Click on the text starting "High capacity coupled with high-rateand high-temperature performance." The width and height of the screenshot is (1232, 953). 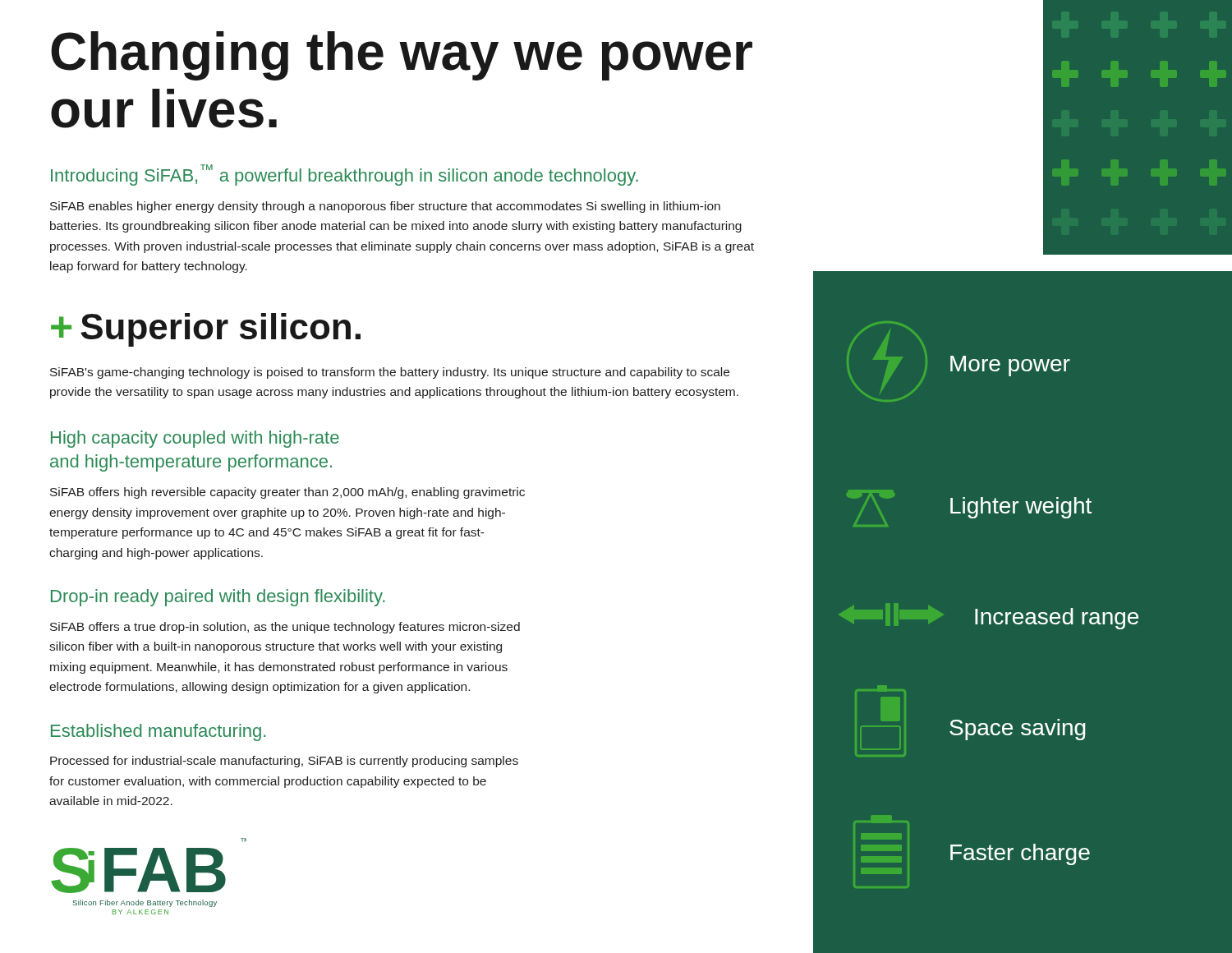click(x=194, y=449)
